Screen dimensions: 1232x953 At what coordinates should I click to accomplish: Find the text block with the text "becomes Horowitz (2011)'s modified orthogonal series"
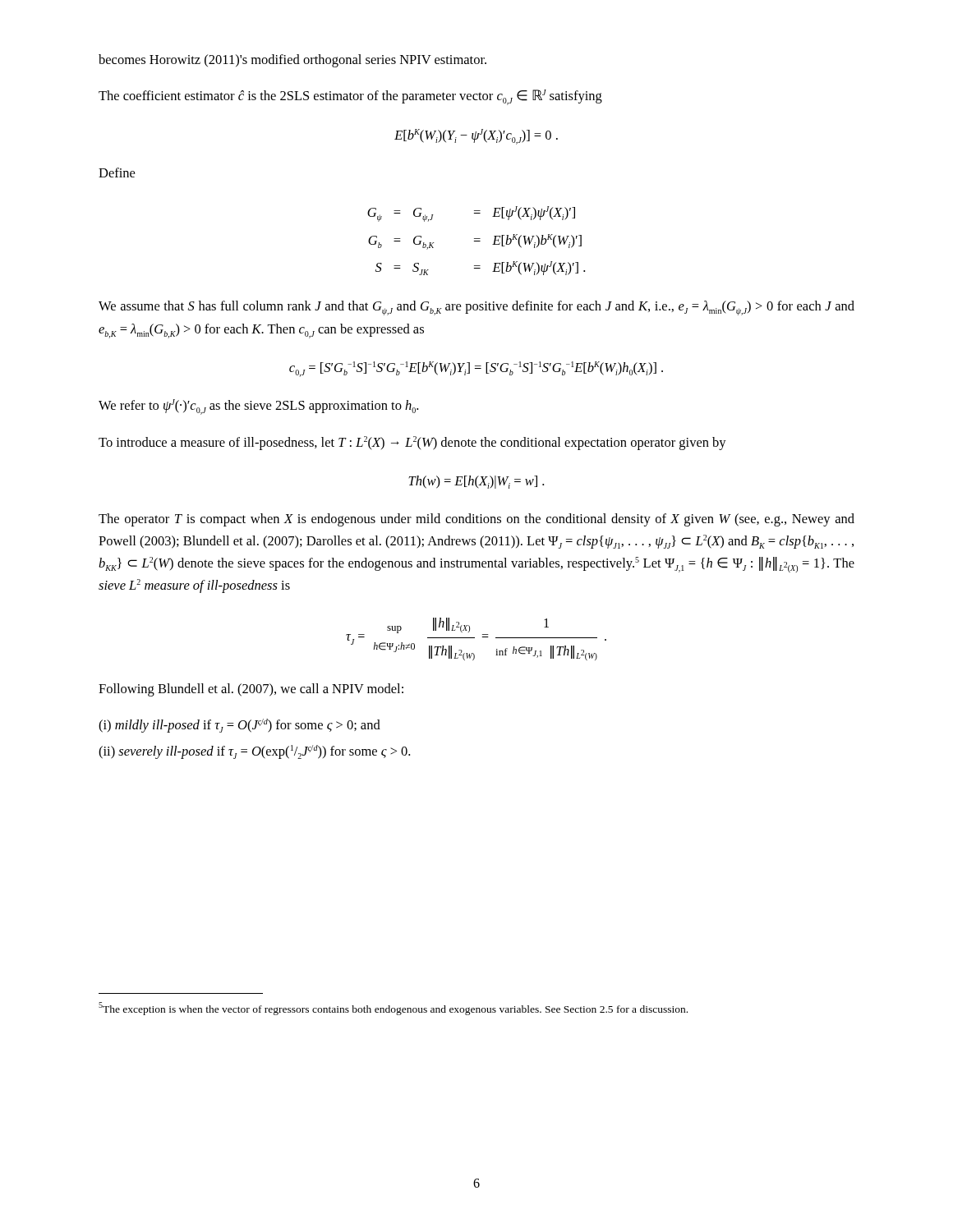(293, 60)
